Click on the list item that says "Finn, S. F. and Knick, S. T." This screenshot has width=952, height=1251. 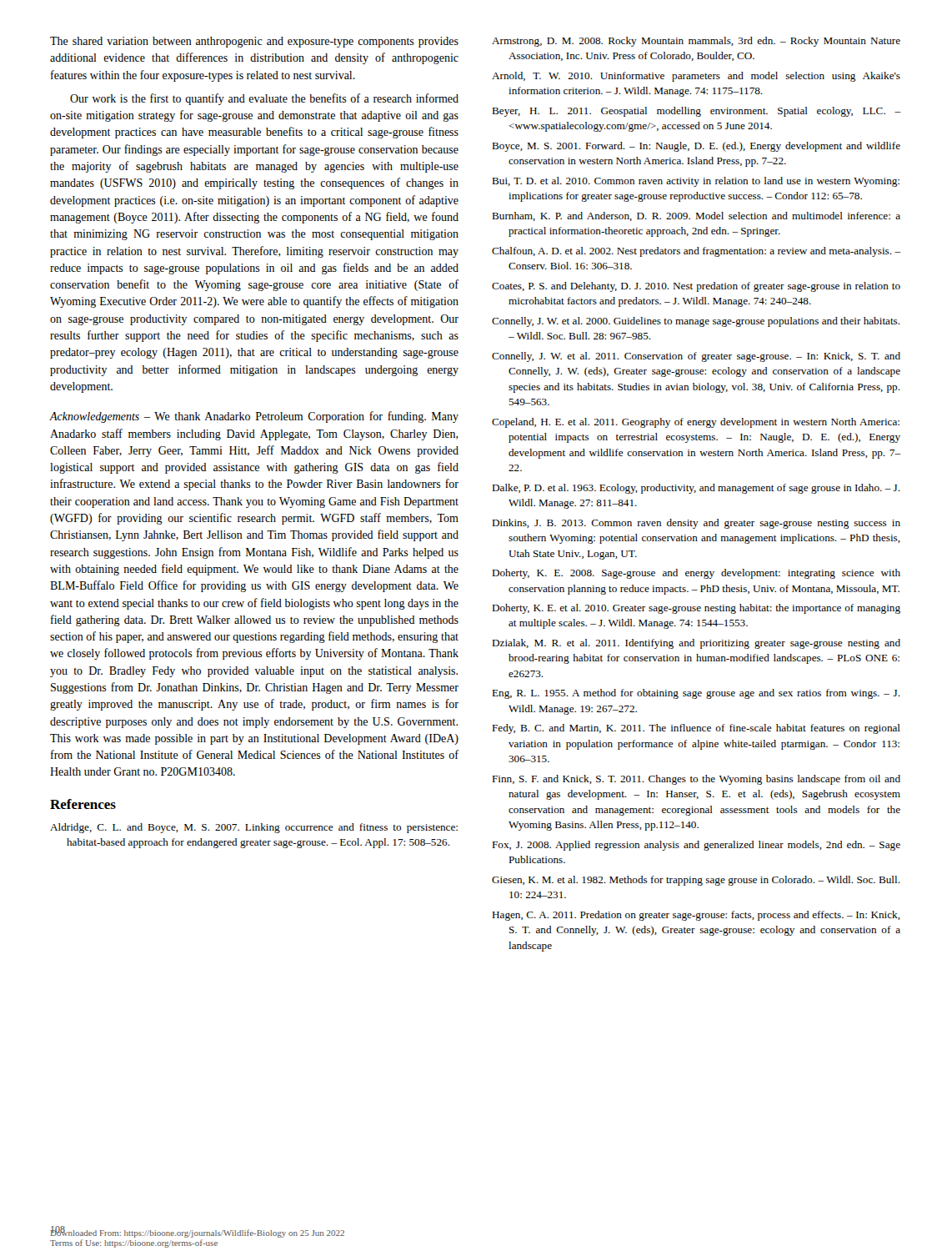pyautogui.click(x=696, y=802)
